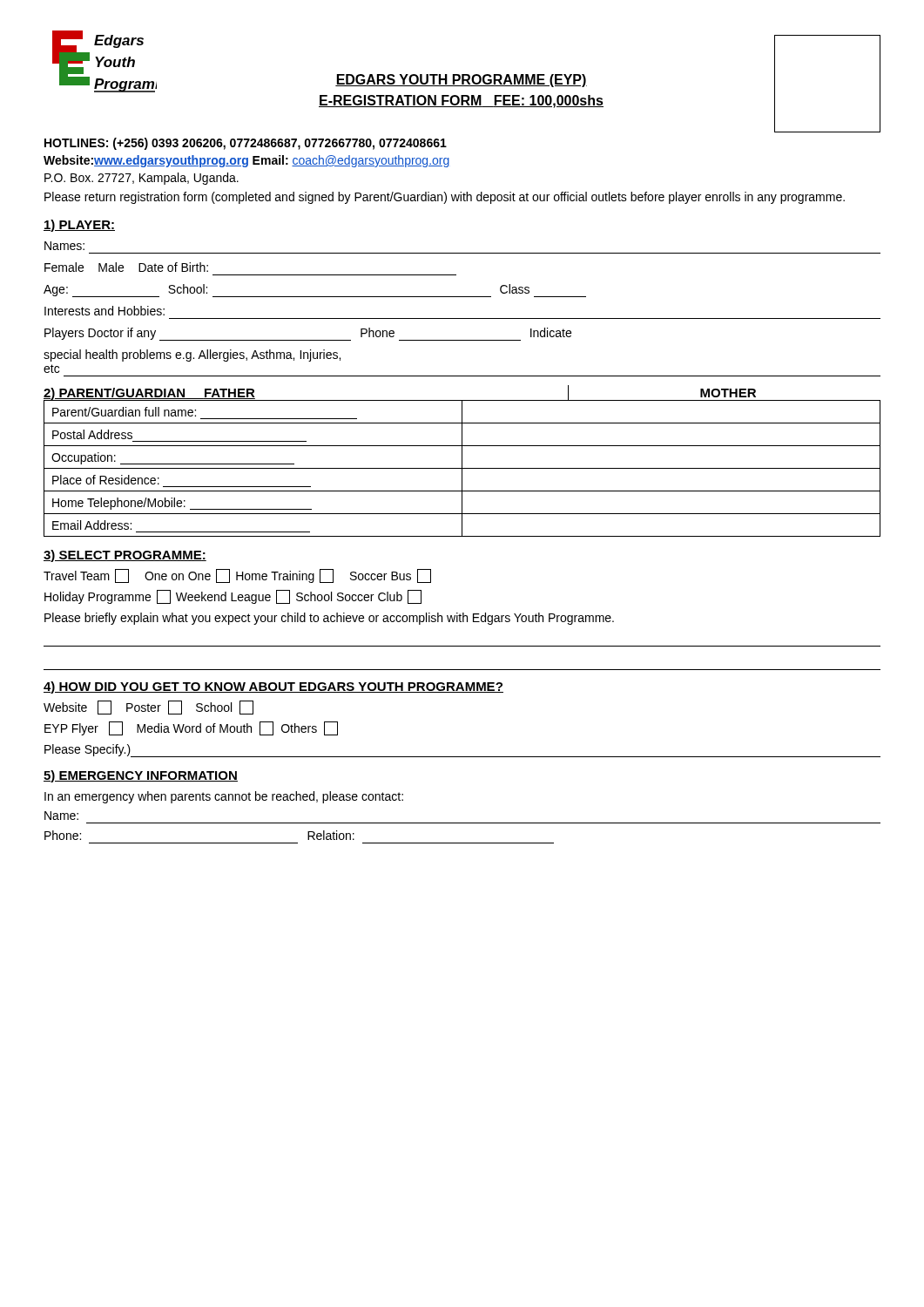Locate the text "Website Poster School"
Image resolution: width=924 pixels, height=1307 pixels.
tap(149, 708)
